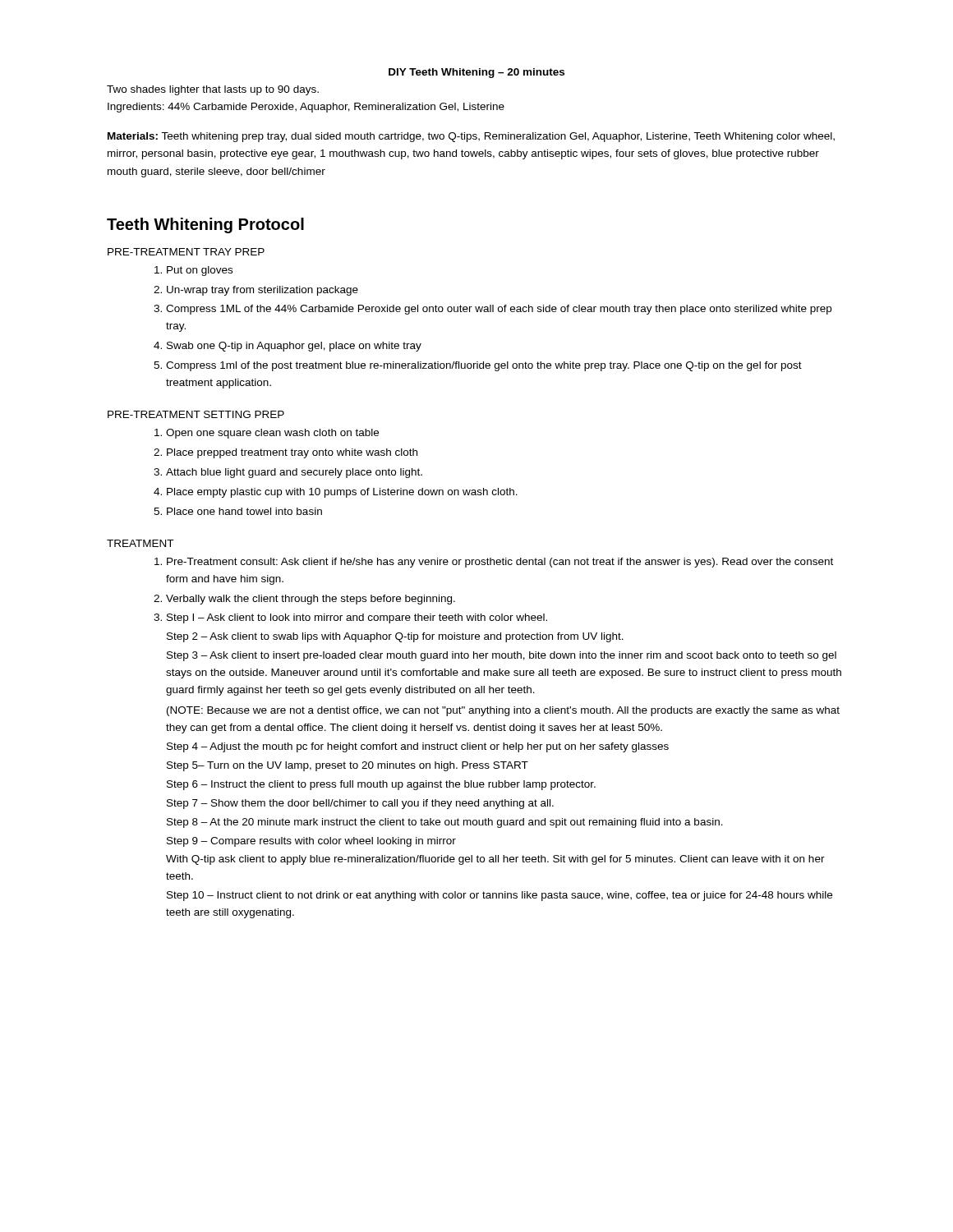Click where it says "PRE-TREATMENT SETTING PREP"
Image resolution: width=953 pixels, height=1232 pixels.
click(196, 414)
